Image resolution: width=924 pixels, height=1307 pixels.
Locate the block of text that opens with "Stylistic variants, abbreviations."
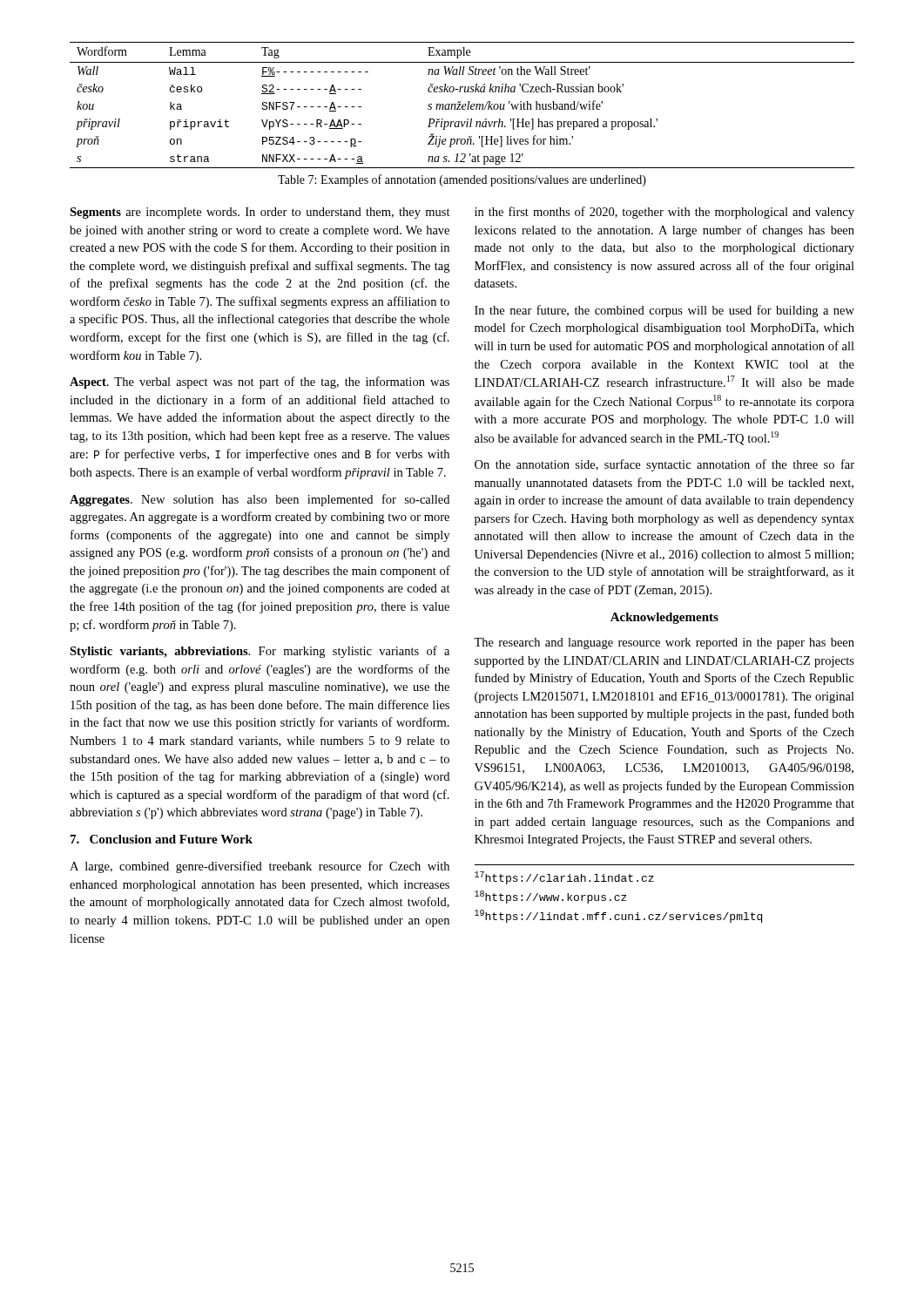click(x=260, y=732)
